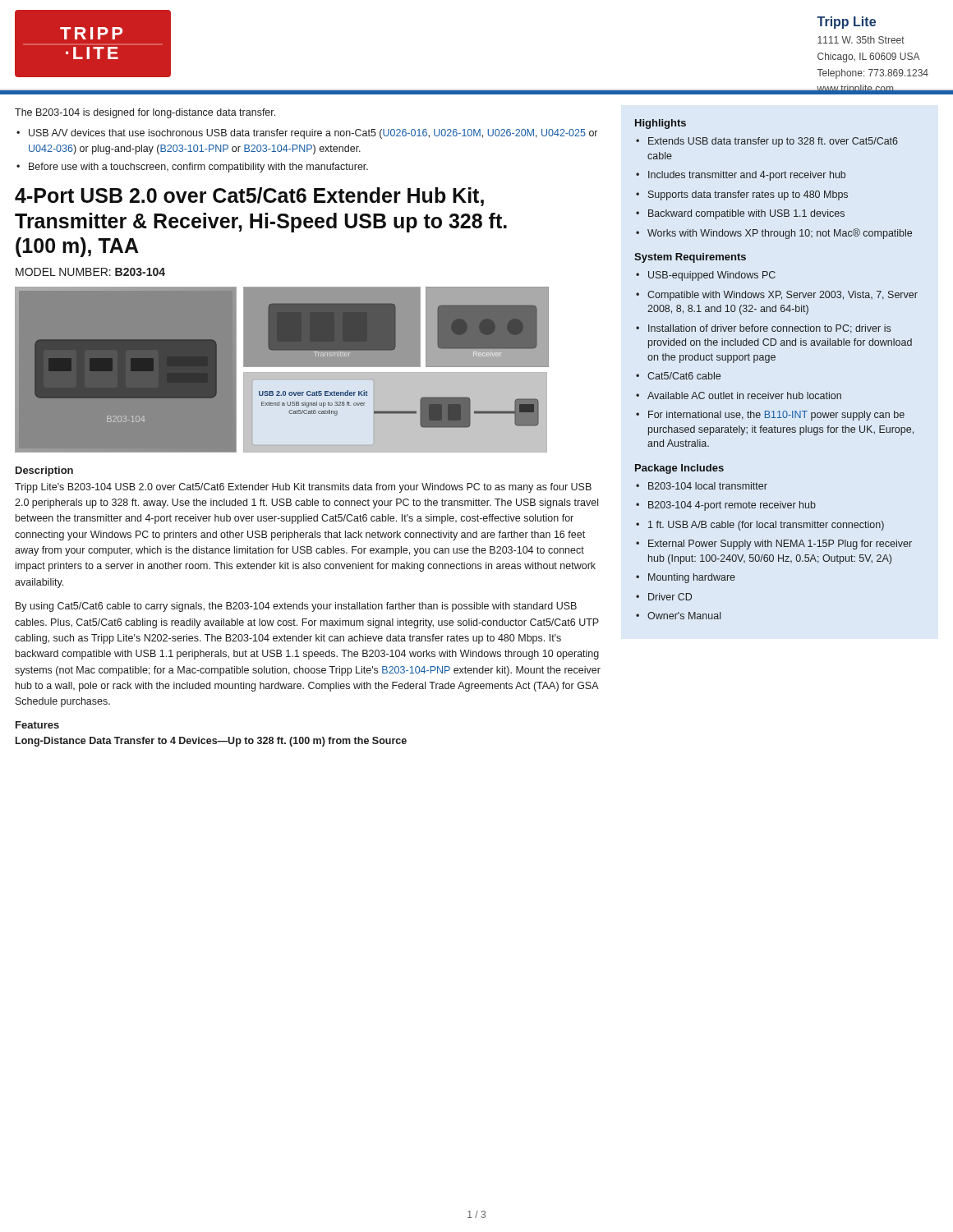Viewport: 953px width, 1232px height.
Task: Navigate to the text block starting "•Cat5/Cat6 cable"
Action: [x=678, y=377]
